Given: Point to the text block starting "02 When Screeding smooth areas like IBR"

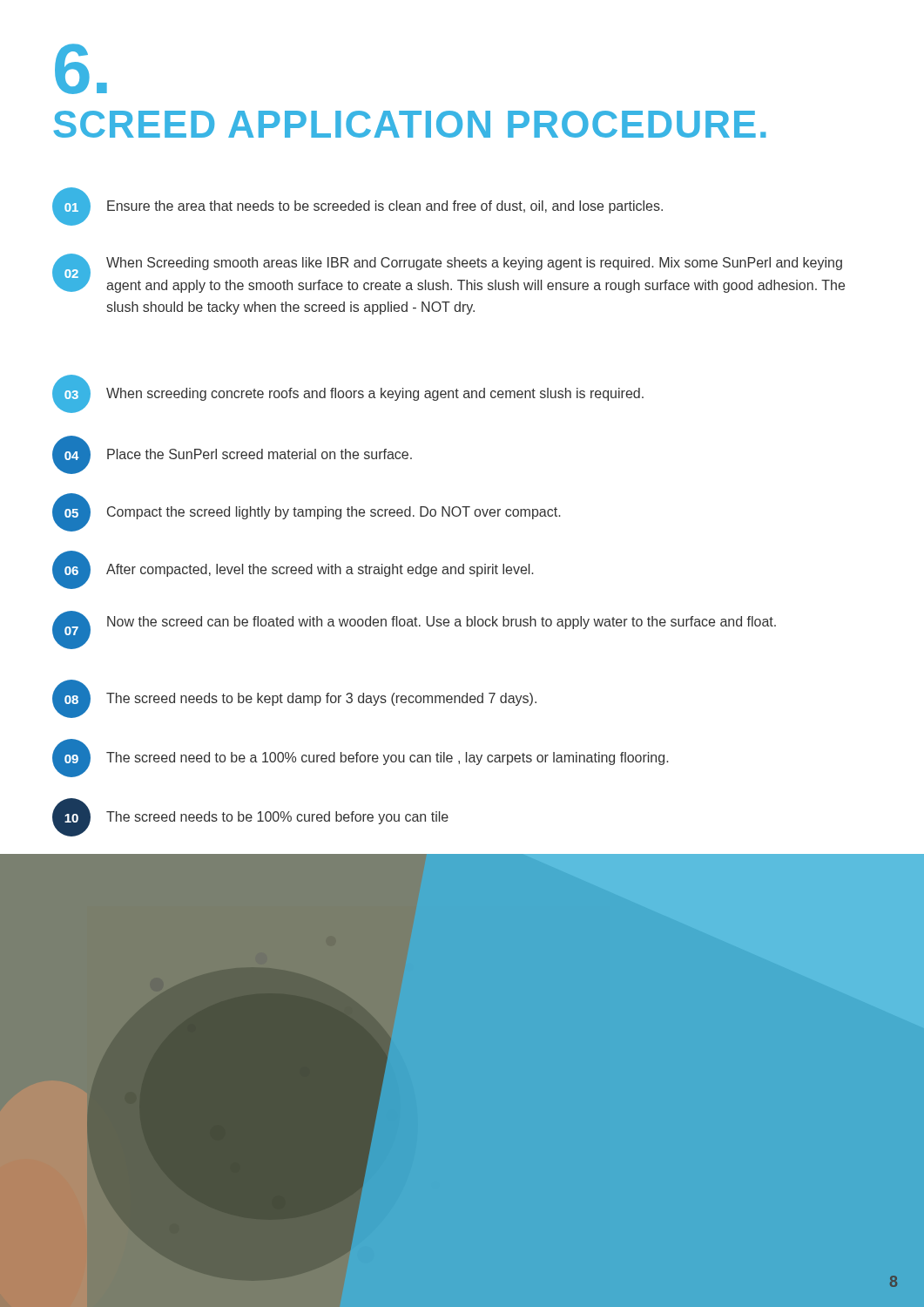Looking at the screenshot, I should (x=462, y=284).
